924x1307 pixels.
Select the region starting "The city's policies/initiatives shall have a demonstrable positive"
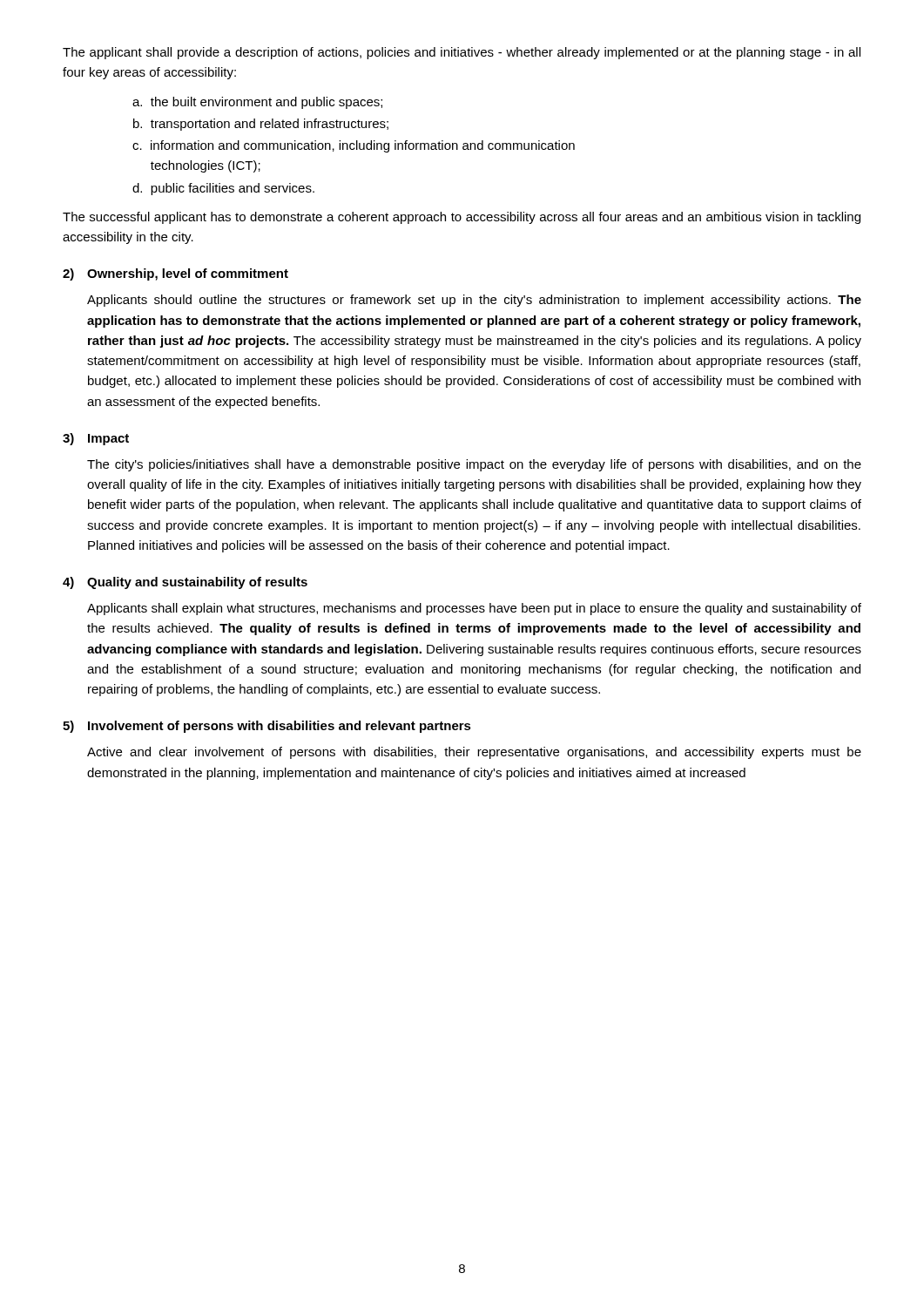[474, 504]
